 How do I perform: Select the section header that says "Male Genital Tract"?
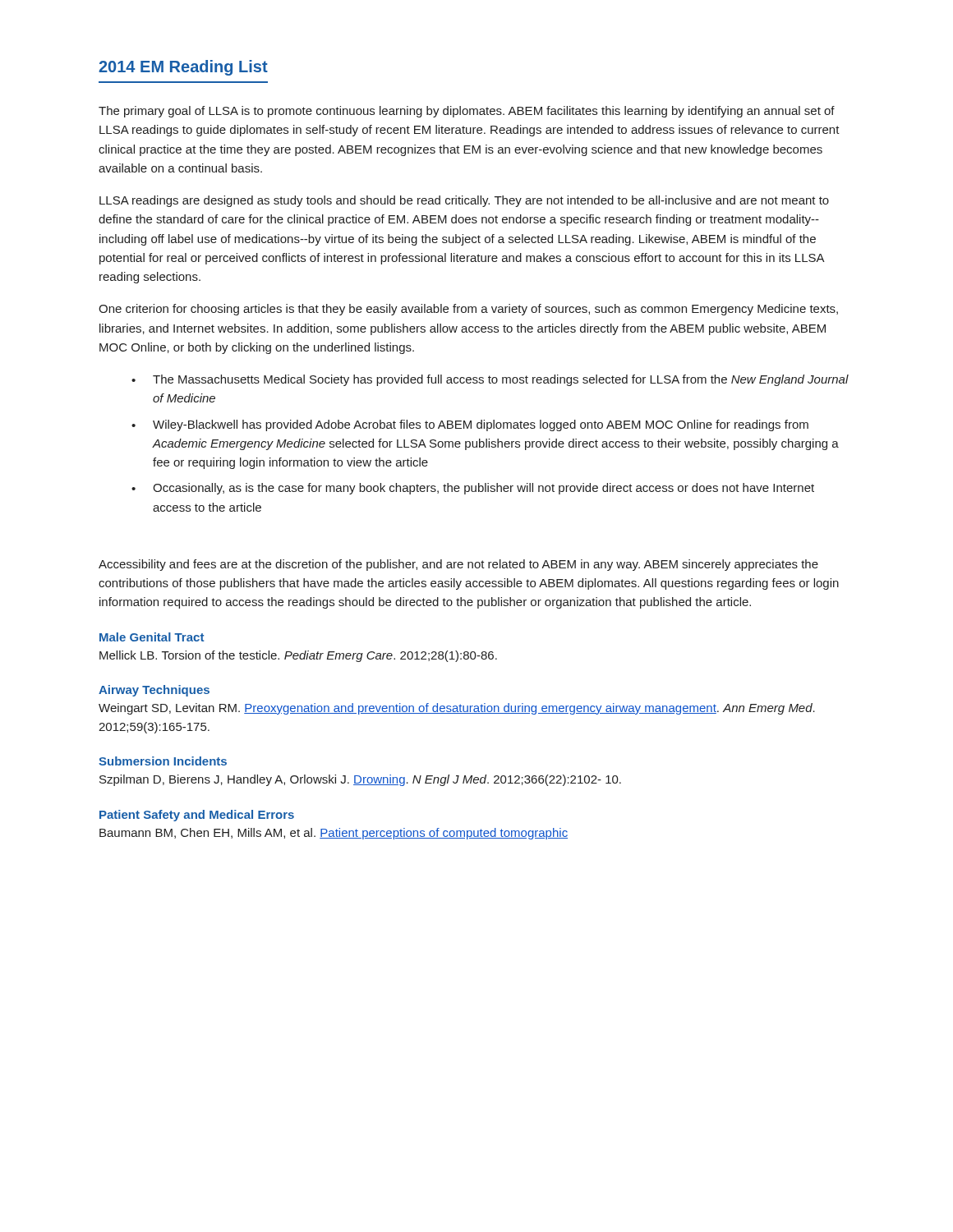pos(151,637)
